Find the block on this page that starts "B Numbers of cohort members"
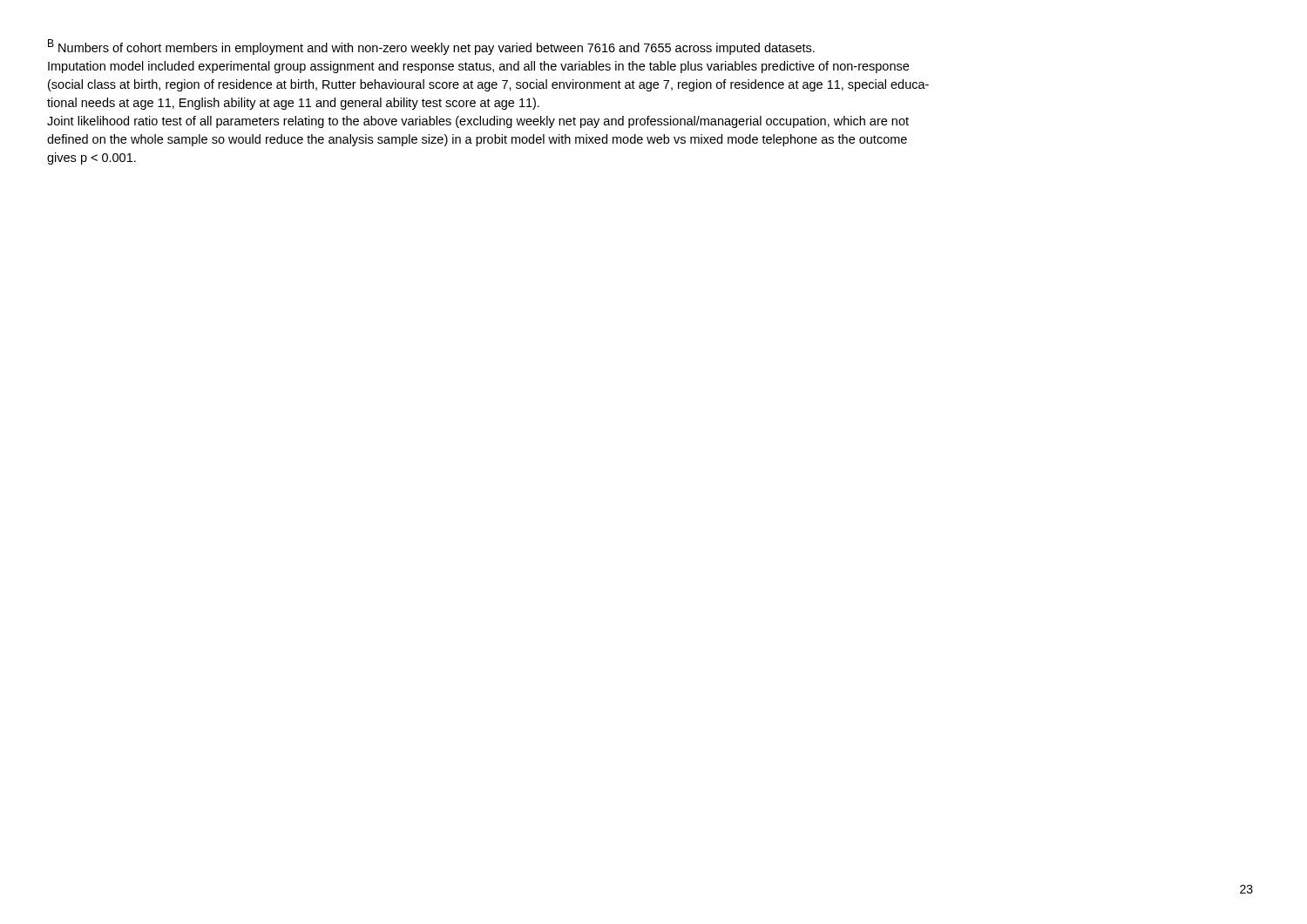This screenshot has width=1307, height=924. pyautogui.click(x=488, y=101)
